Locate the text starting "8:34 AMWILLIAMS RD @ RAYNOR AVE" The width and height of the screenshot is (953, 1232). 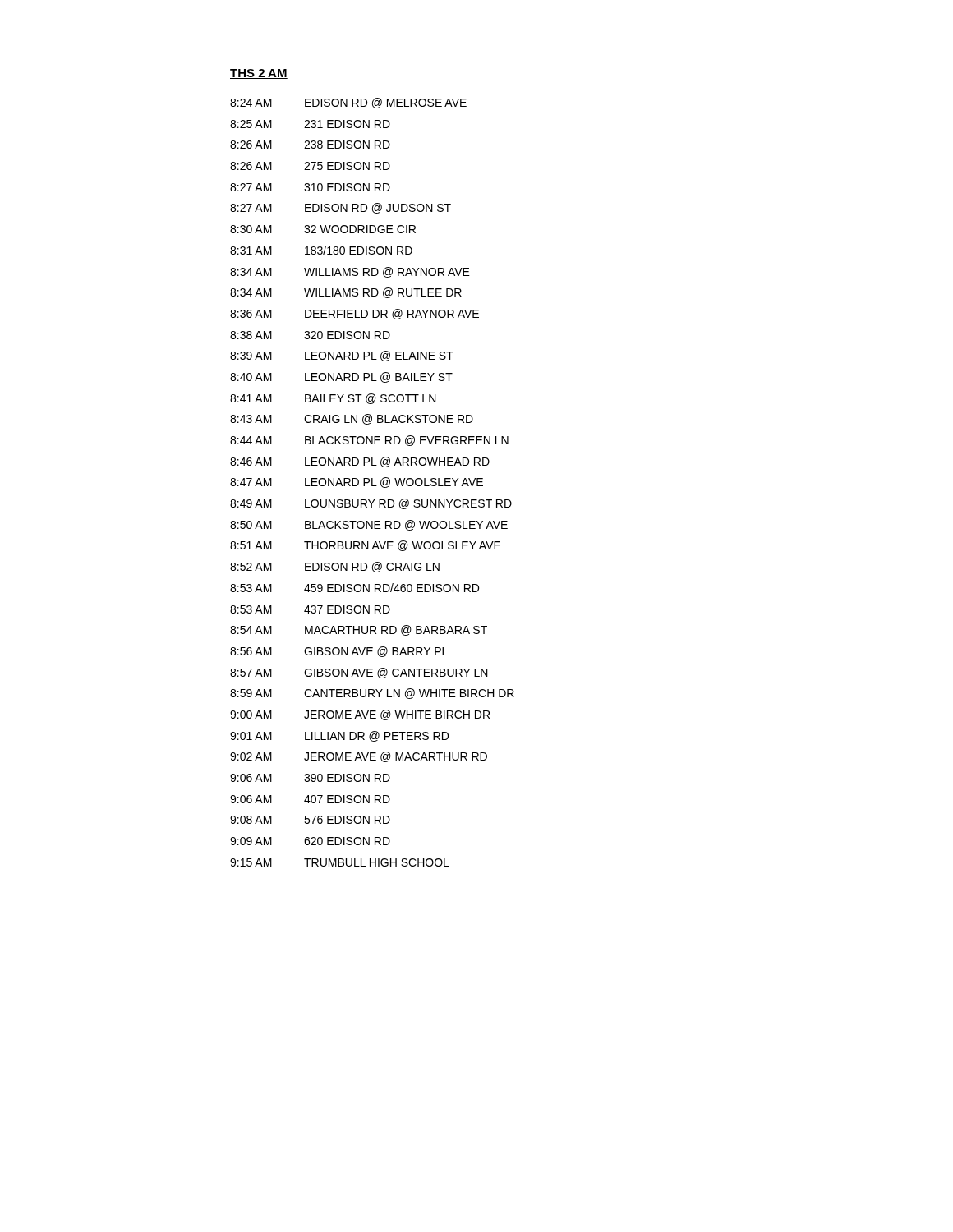point(350,272)
